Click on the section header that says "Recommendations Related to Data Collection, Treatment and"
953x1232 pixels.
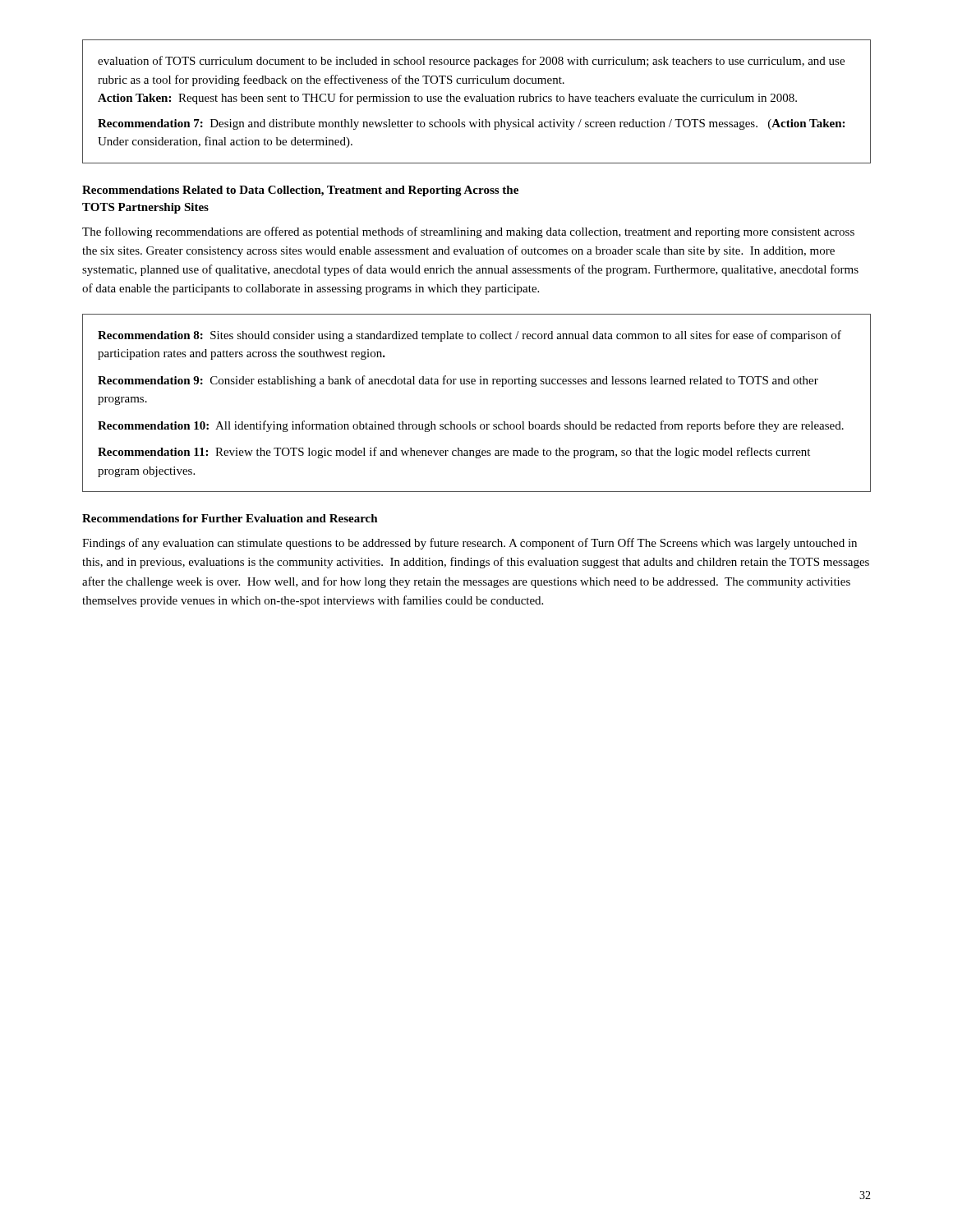300,198
